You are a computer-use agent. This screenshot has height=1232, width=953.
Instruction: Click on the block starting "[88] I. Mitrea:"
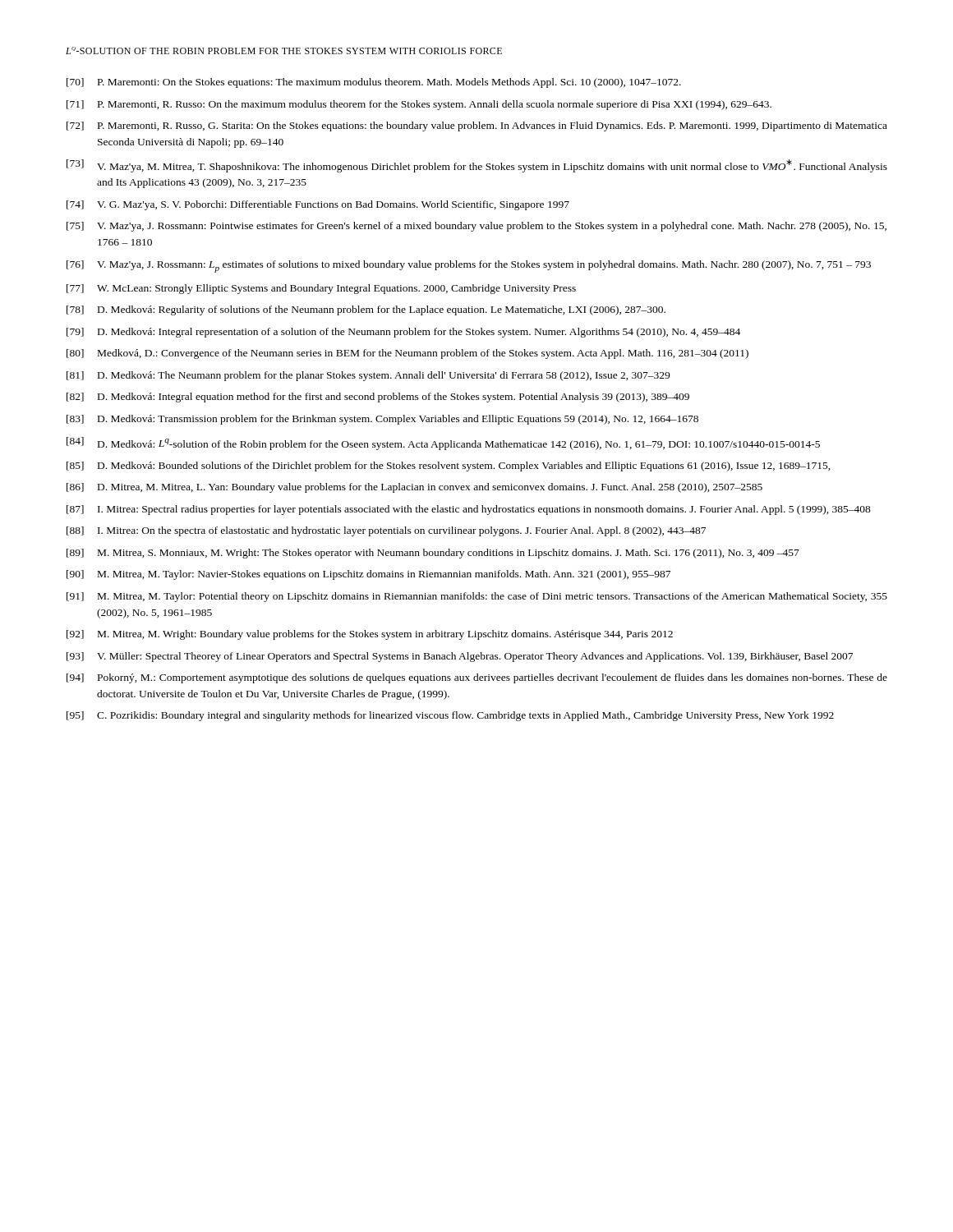(x=476, y=531)
